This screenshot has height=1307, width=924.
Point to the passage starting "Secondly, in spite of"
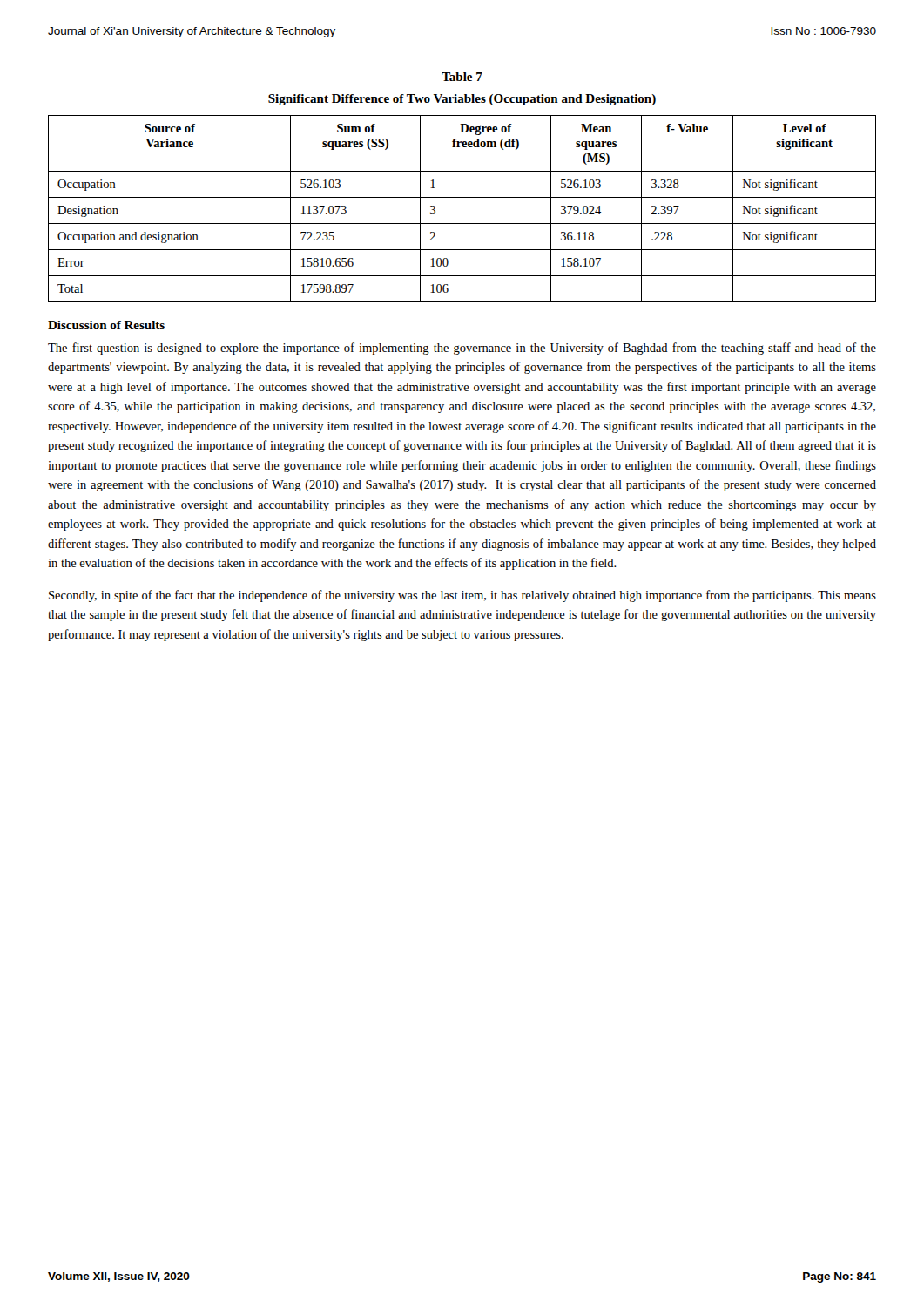click(x=462, y=614)
